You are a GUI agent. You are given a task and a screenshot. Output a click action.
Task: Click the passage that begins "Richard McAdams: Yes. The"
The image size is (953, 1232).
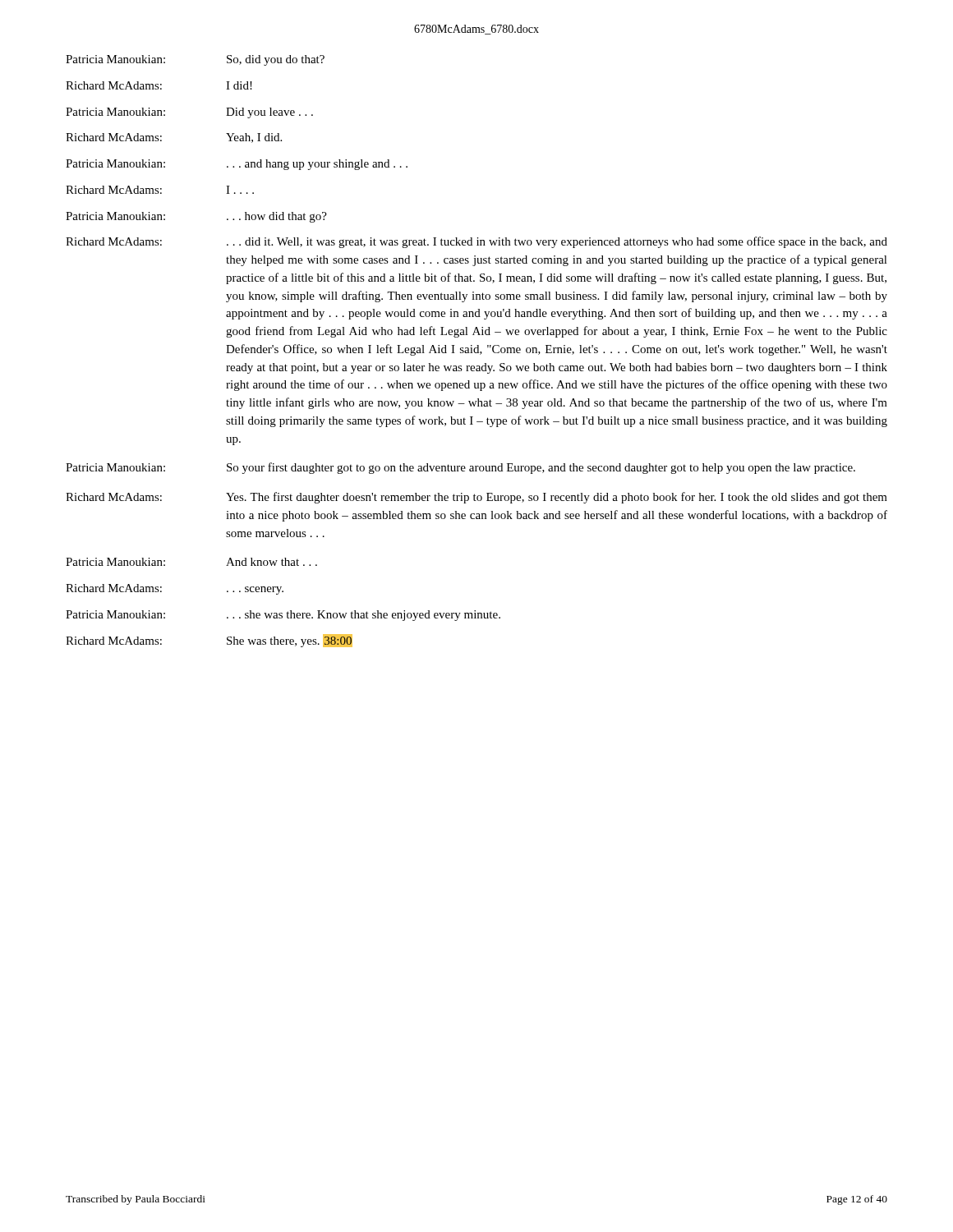click(476, 516)
